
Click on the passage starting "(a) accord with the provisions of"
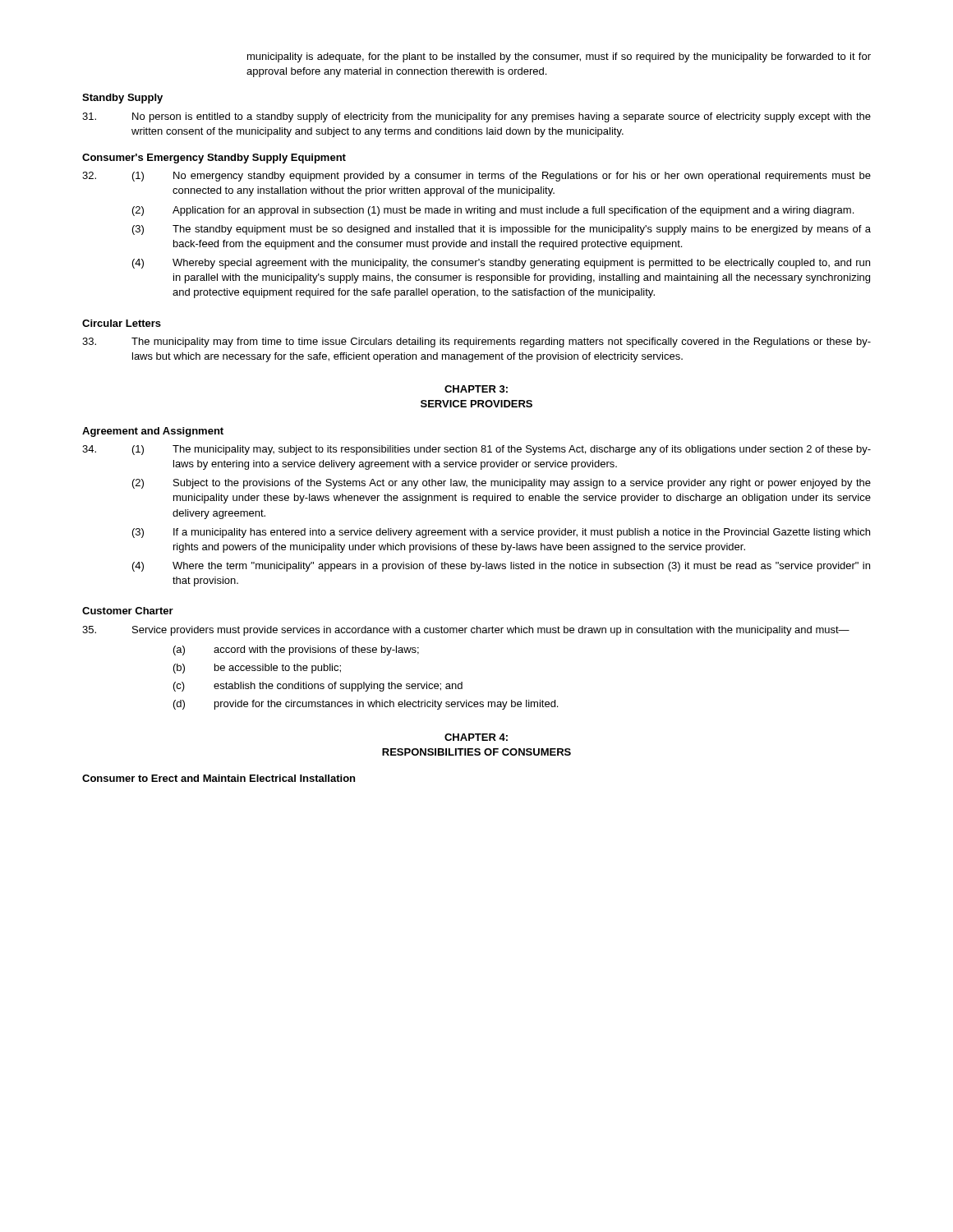click(296, 650)
